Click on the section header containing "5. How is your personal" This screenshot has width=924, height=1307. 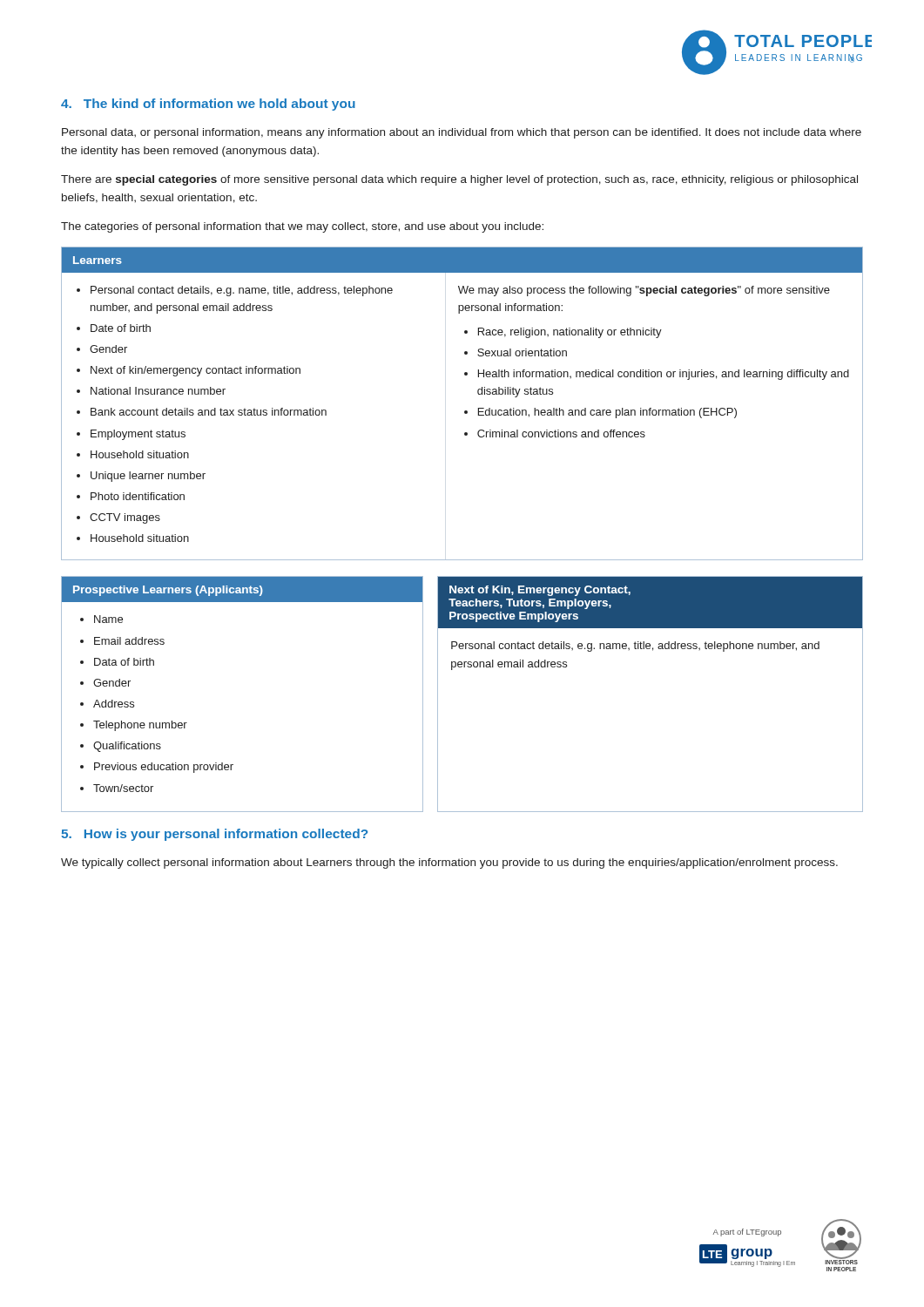point(215,833)
